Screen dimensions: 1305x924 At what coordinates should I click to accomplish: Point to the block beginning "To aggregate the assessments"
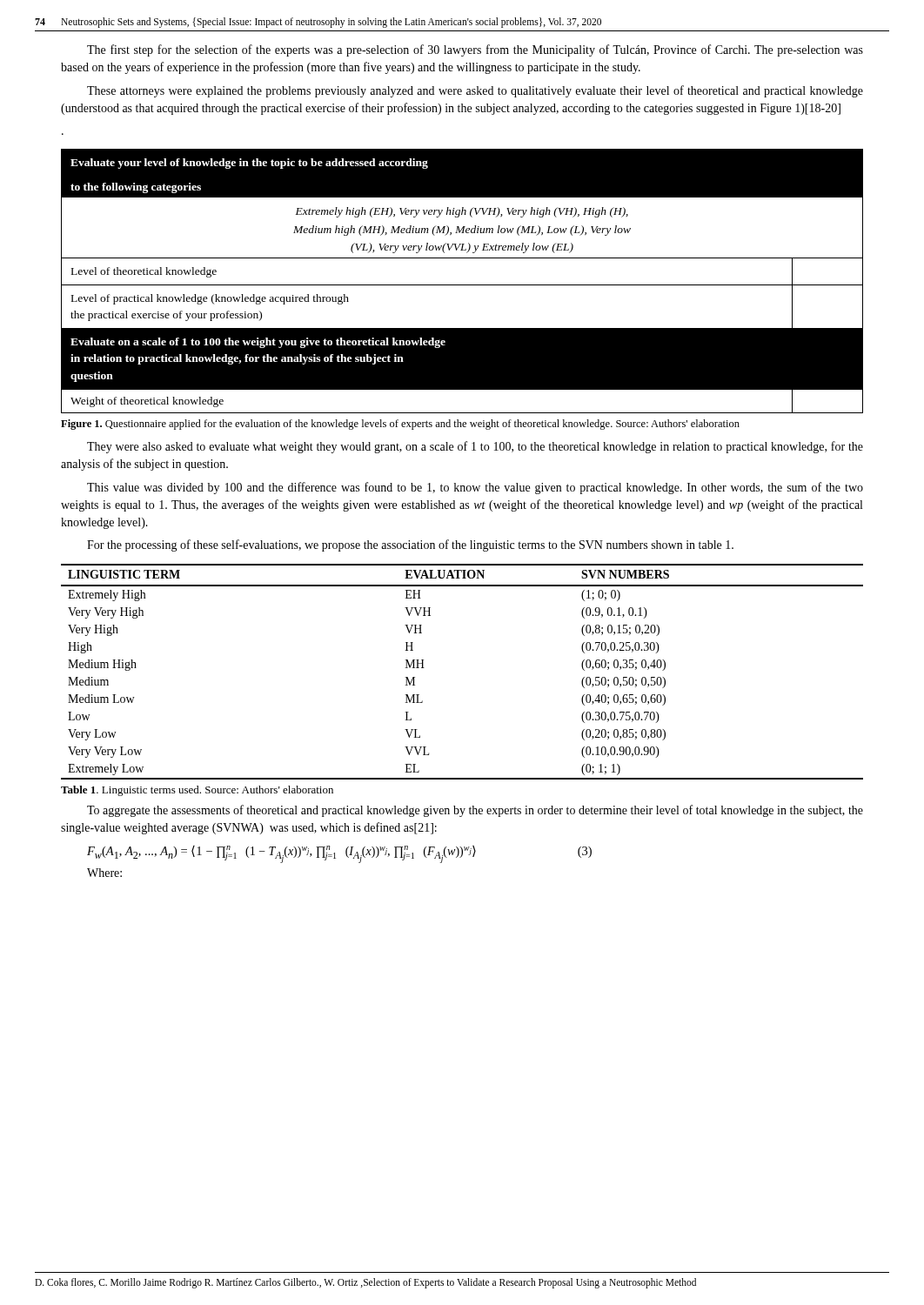[x=462, y=820]
